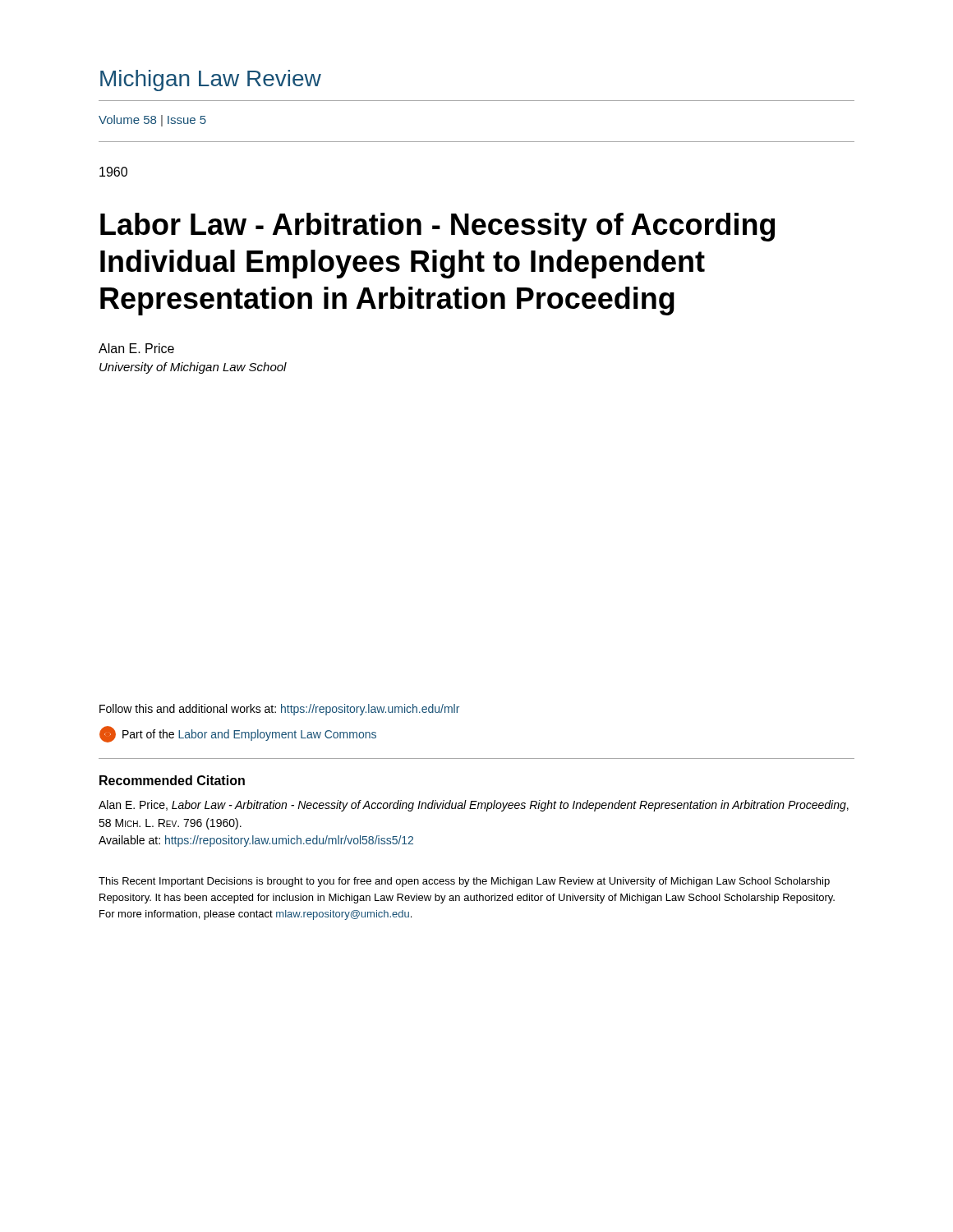Find the text block that says "University of Michigan"
The width and height of the screenshot is (953, 1232).
tap(192, 367)
